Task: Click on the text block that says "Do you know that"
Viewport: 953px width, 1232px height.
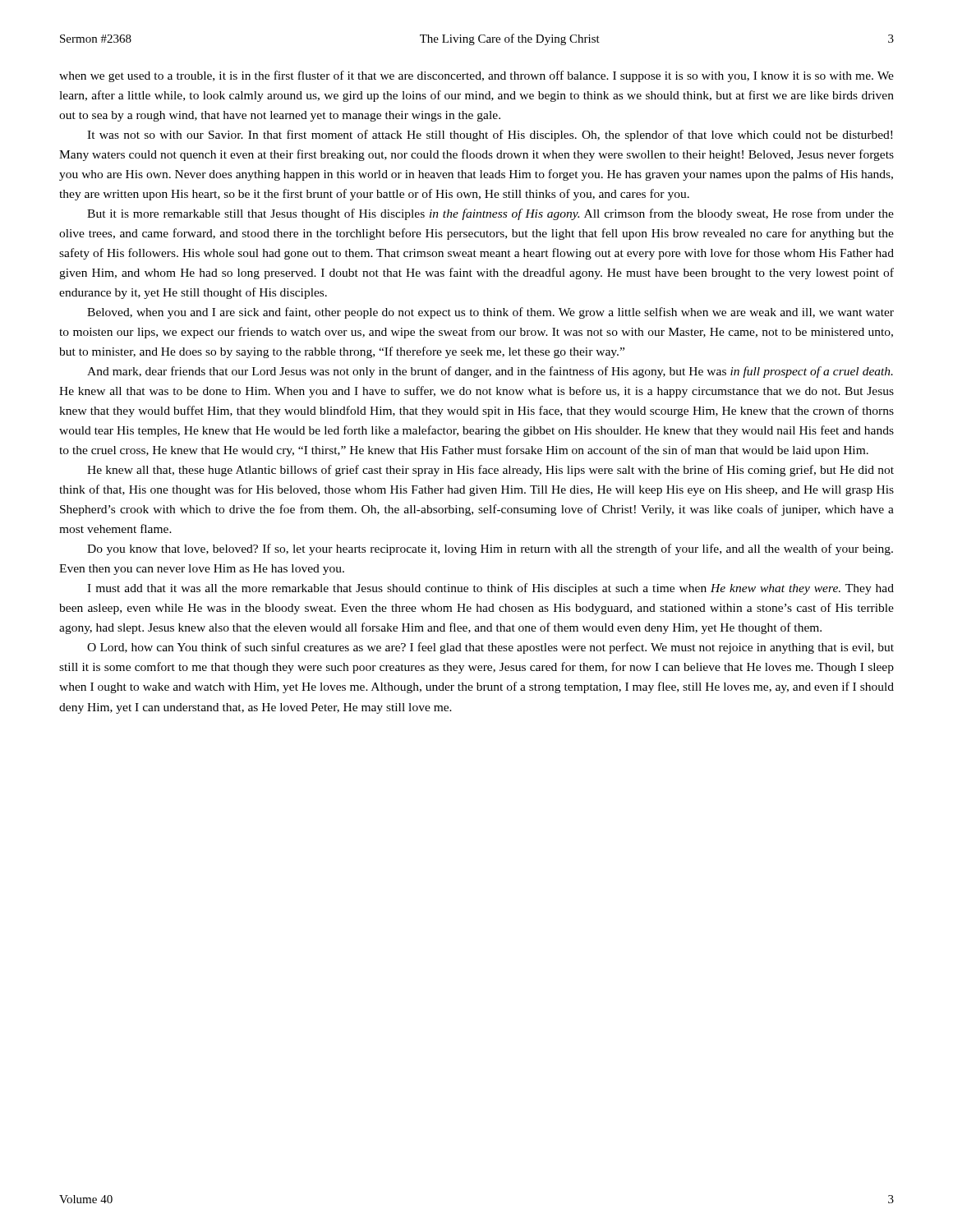Action: pyautogui.click(x=476, y=559)
